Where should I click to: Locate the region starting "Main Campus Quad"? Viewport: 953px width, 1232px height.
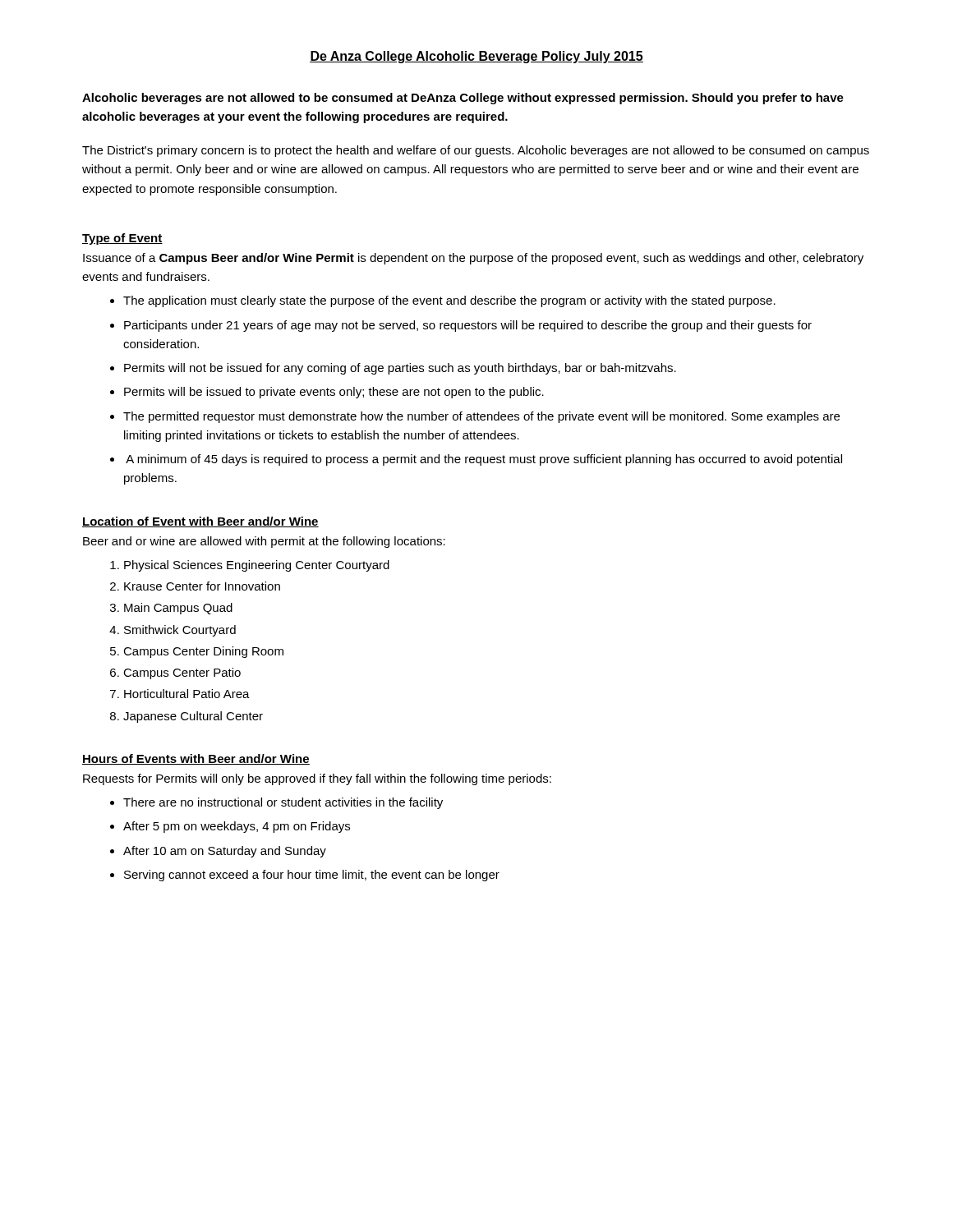[178, 608]
